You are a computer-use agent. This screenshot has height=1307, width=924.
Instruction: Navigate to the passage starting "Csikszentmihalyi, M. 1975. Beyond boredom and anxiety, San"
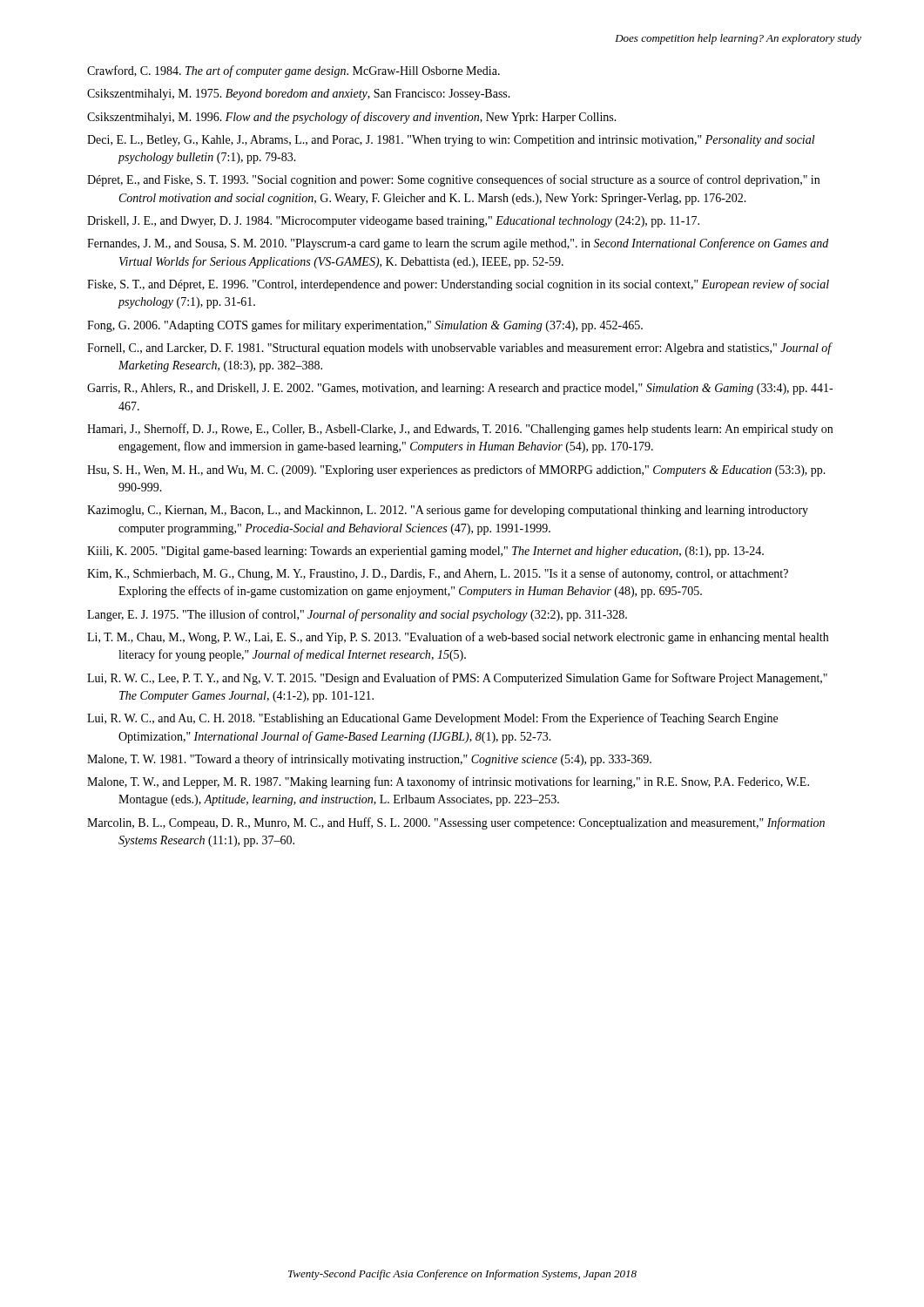(299, 94)
